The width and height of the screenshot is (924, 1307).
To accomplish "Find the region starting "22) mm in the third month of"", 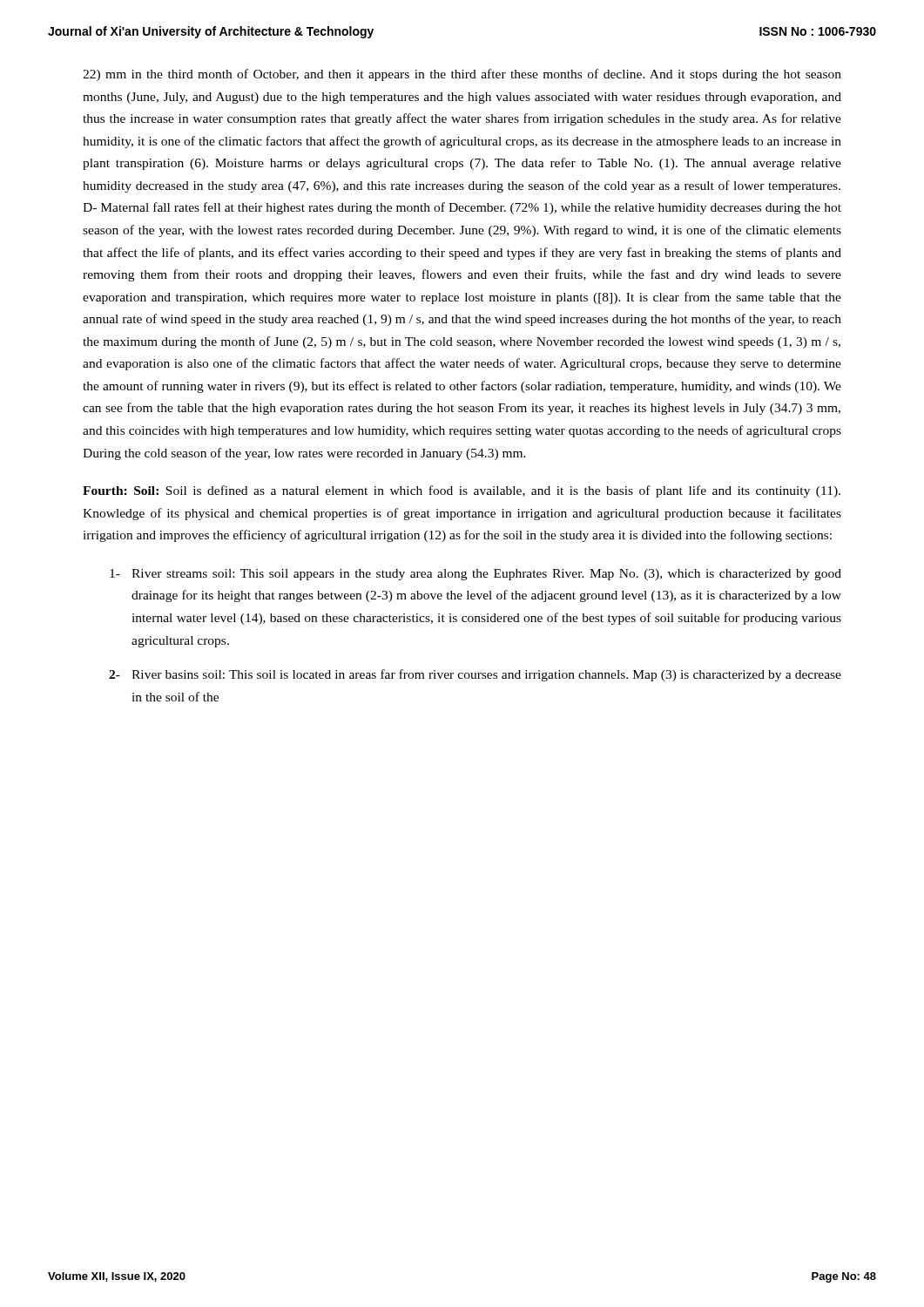I will (x=462, y=263).
